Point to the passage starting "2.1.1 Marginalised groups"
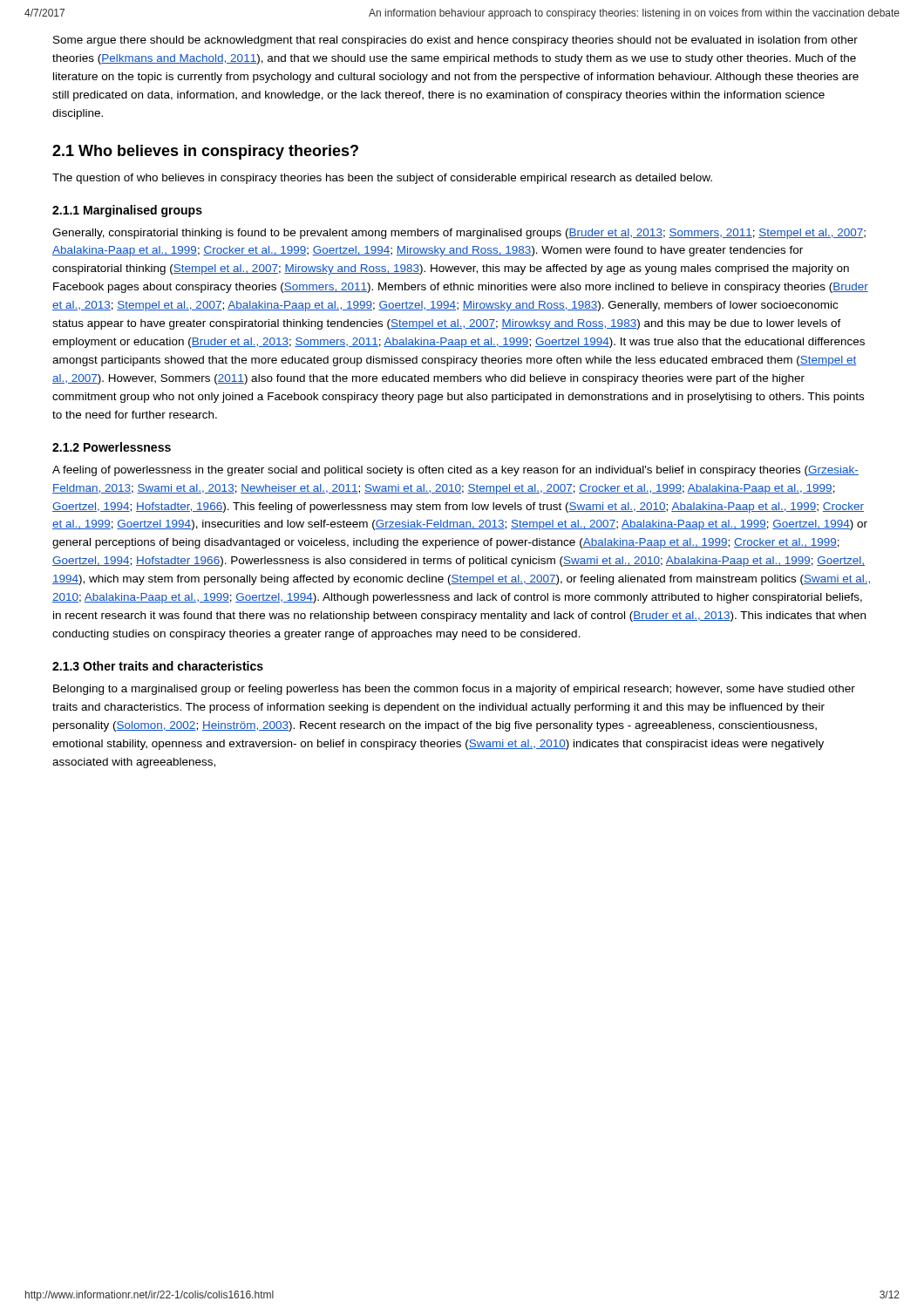 (x=127, y=210)
